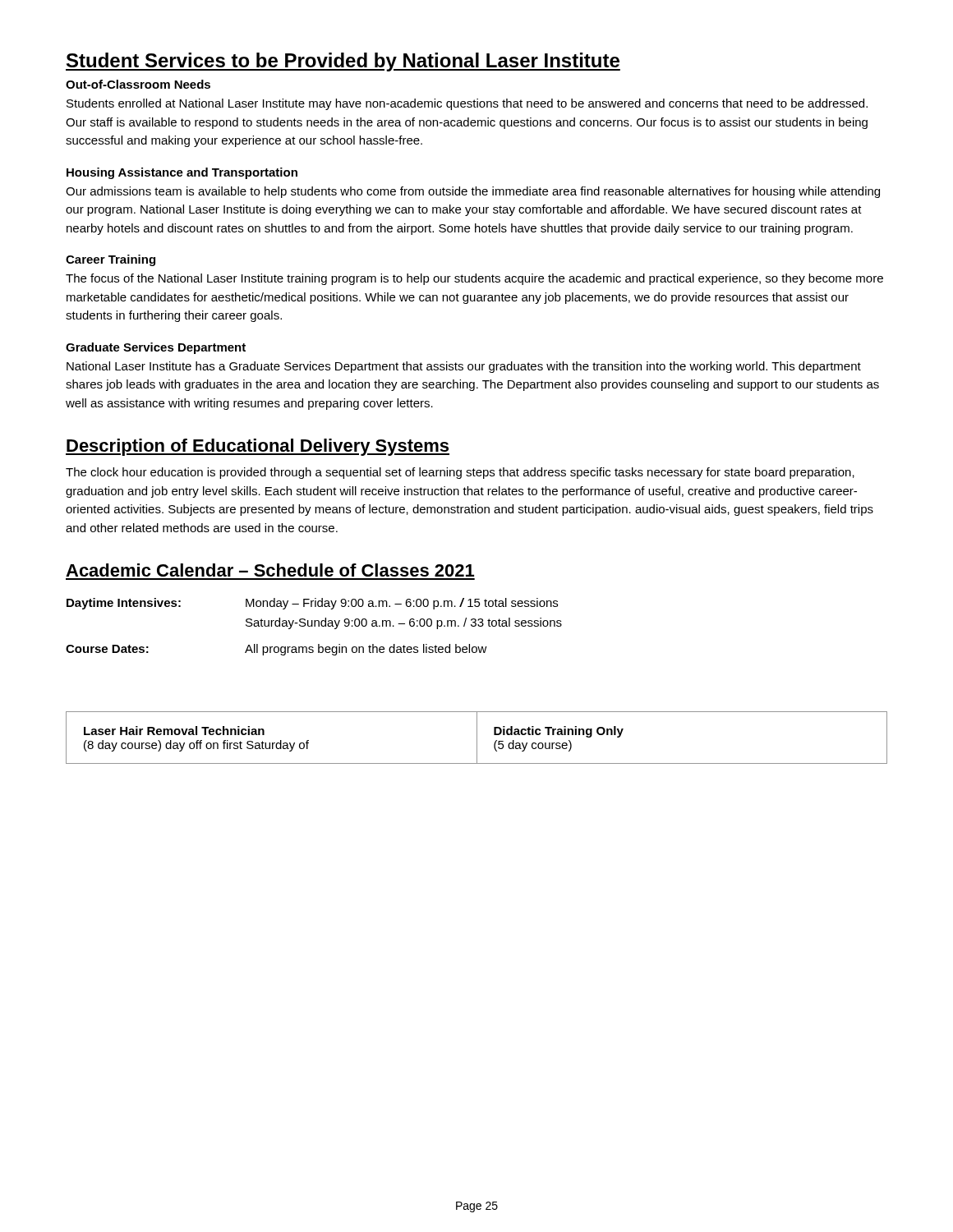The width and height of the screenshot is (953, 1232).
Task: Click on the section header with the text "Graduate Services Department"
Action: [x=156, y=348]
